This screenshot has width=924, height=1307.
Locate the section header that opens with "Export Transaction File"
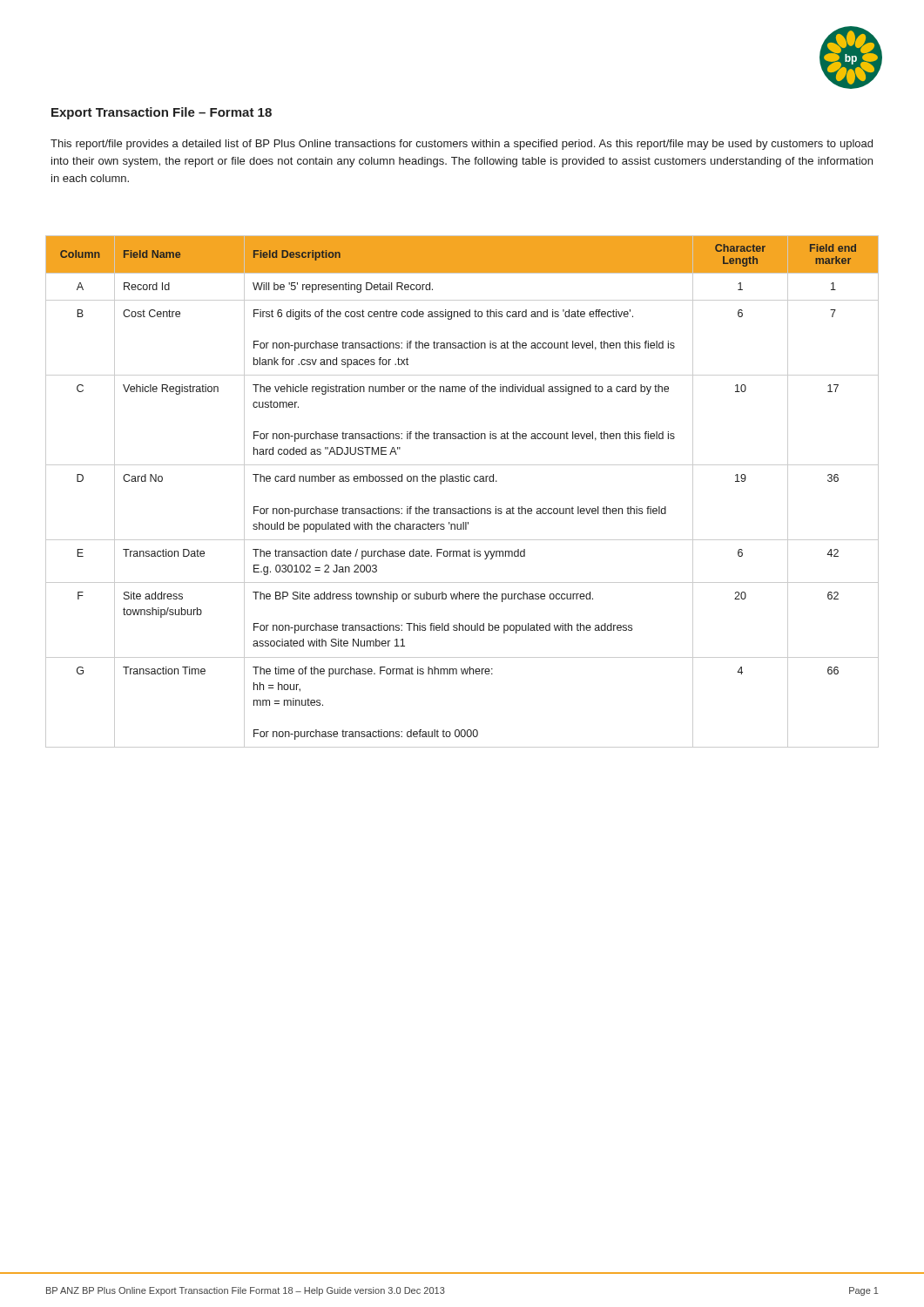click(161, 112)
